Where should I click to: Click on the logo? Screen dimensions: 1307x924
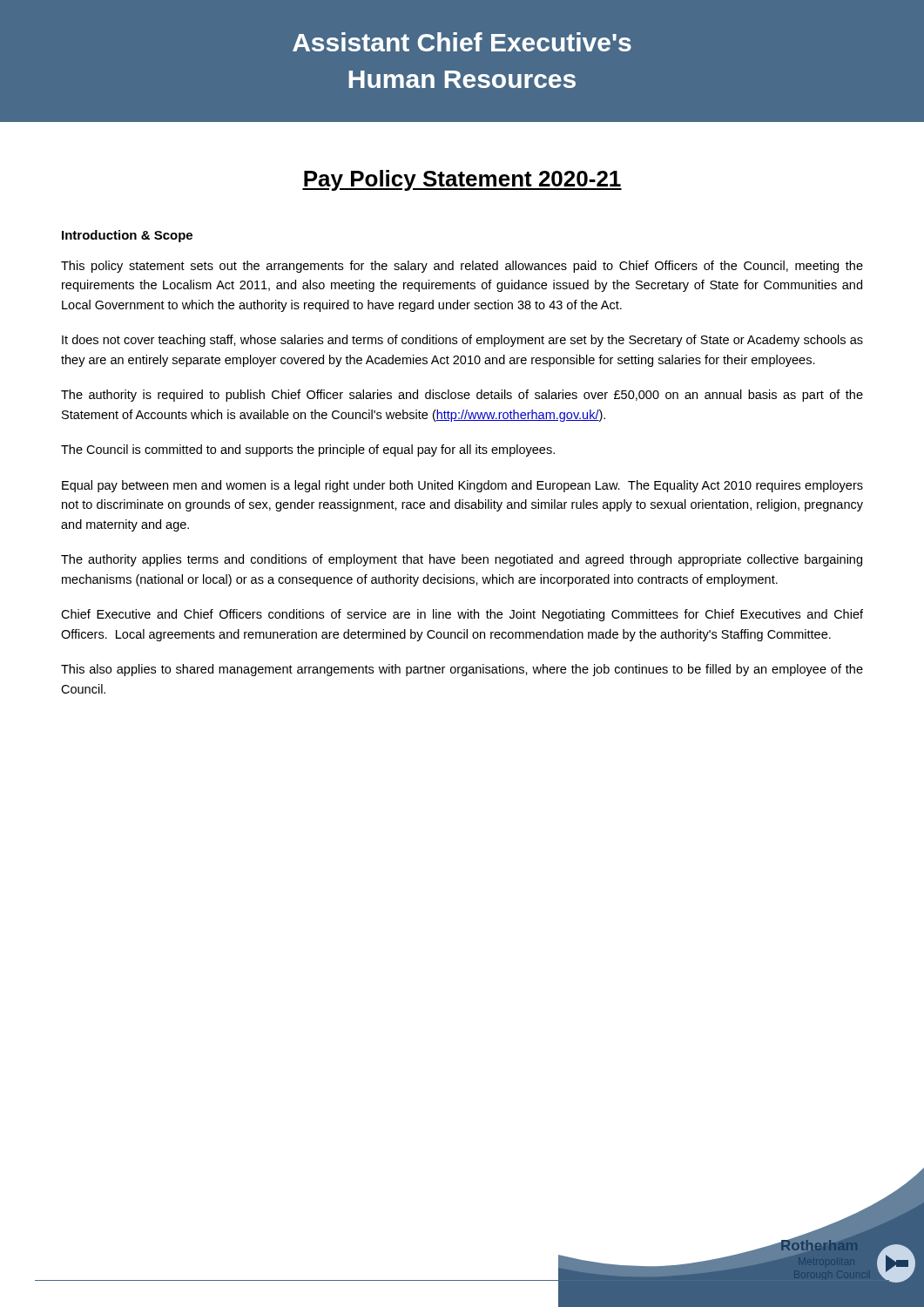coord(741,1211)
